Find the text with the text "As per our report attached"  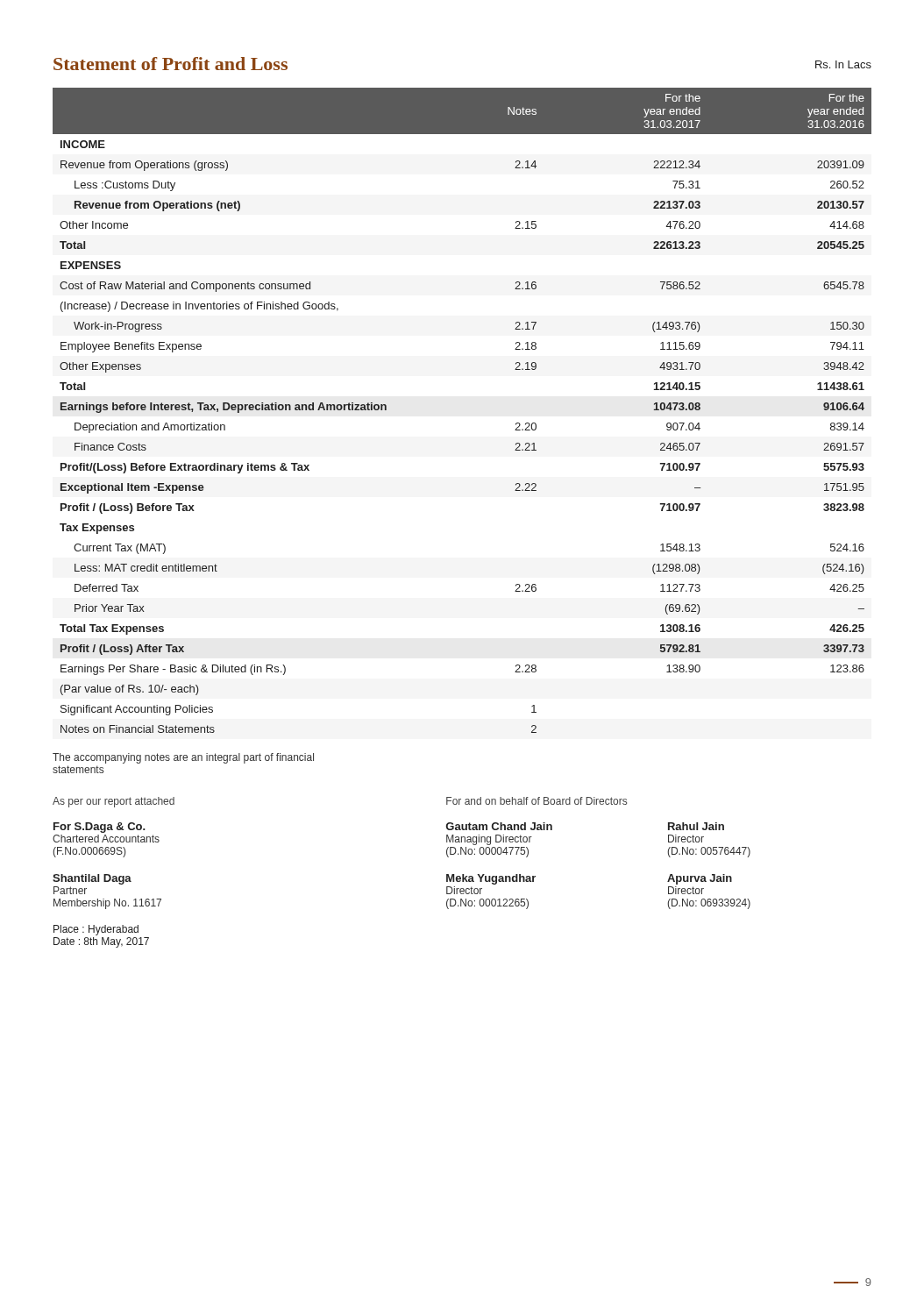(x=114, y=801)
